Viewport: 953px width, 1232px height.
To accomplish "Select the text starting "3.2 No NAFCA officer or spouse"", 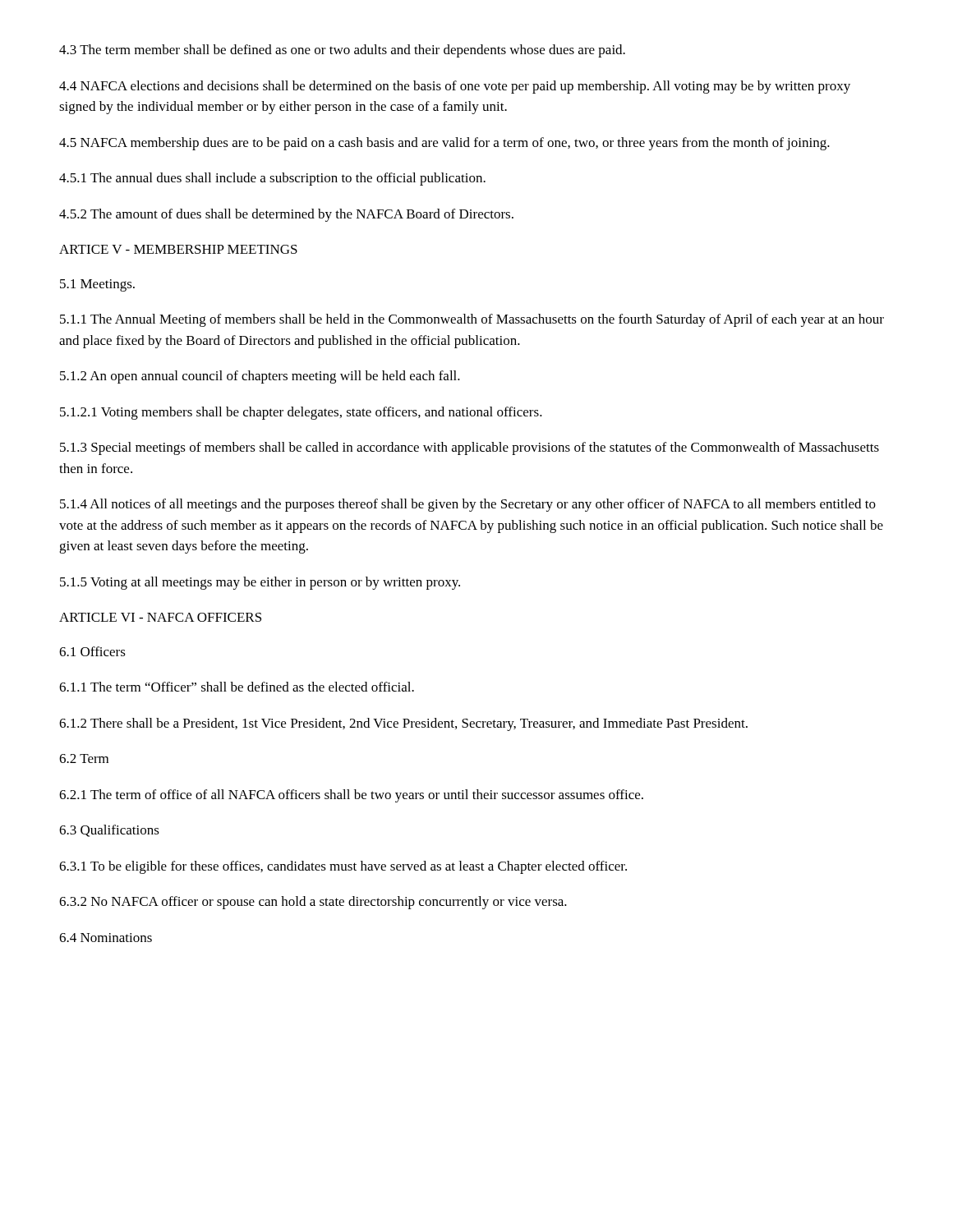I will (x=313, y=901).
